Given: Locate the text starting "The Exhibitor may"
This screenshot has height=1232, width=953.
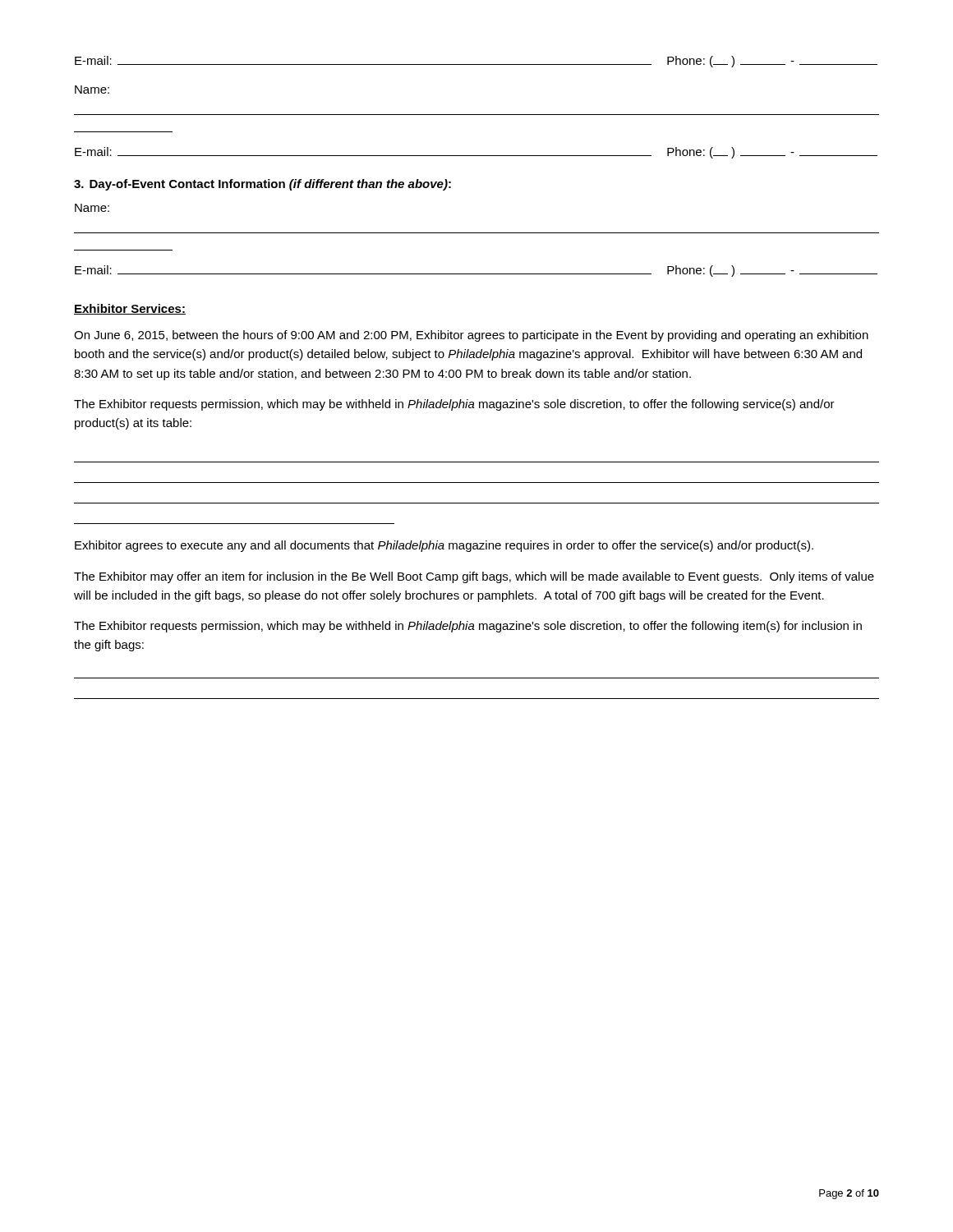Looking at the screenshot, I should pyautogui.click(x=474, y=585).
